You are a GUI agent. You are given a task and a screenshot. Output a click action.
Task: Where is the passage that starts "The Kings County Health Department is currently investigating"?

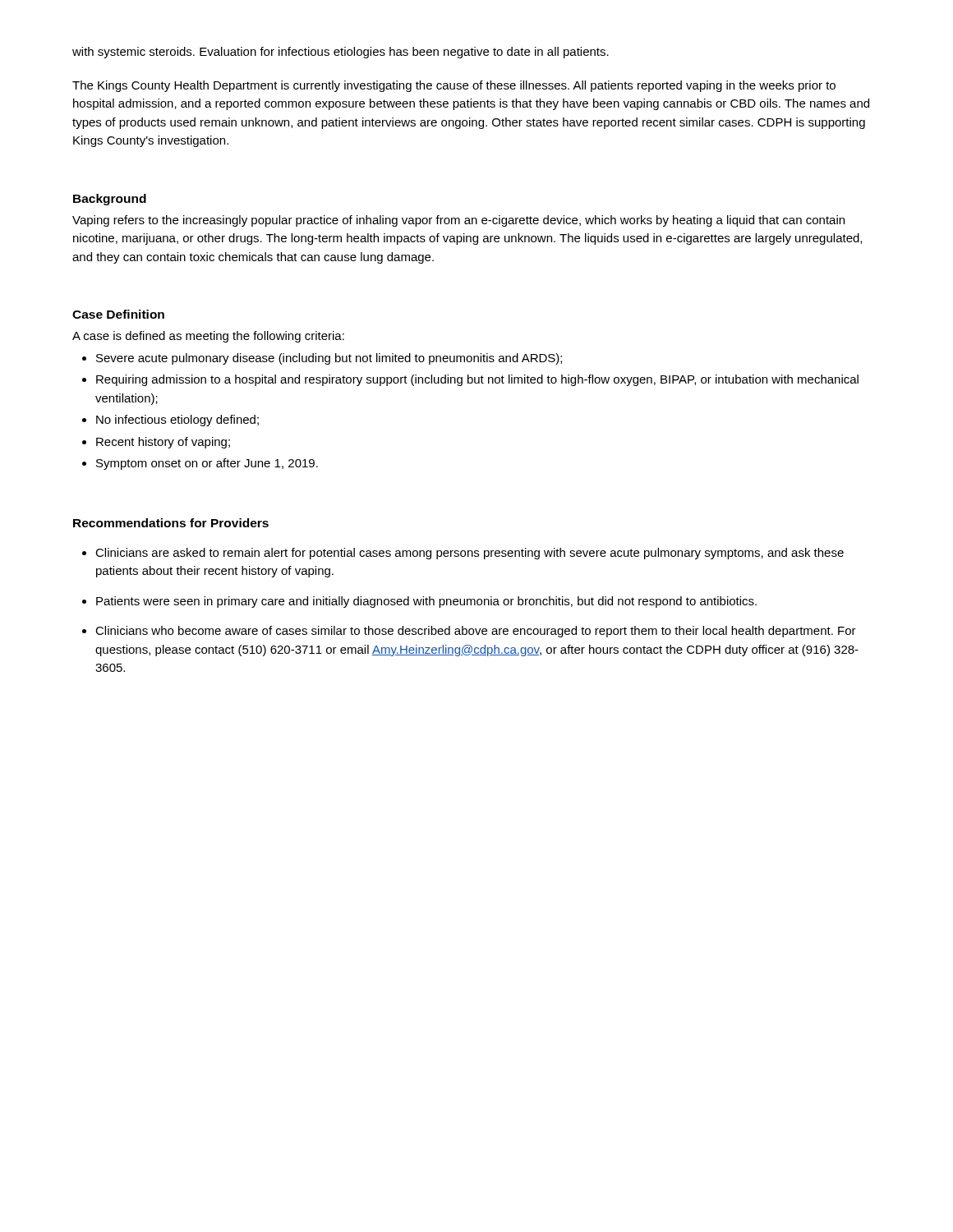pos(471,112)
